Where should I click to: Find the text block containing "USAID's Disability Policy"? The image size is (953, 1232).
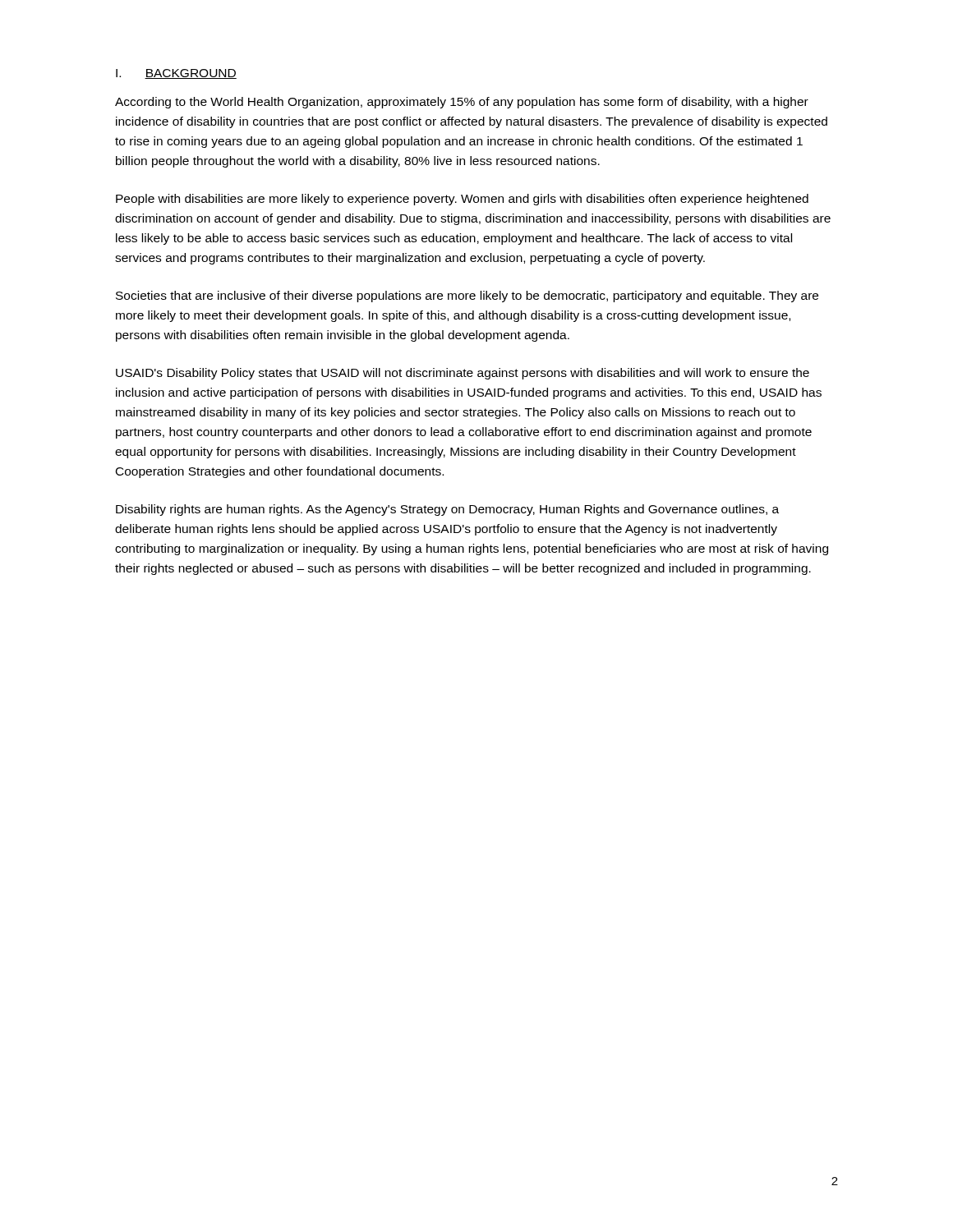click(468, 422)
